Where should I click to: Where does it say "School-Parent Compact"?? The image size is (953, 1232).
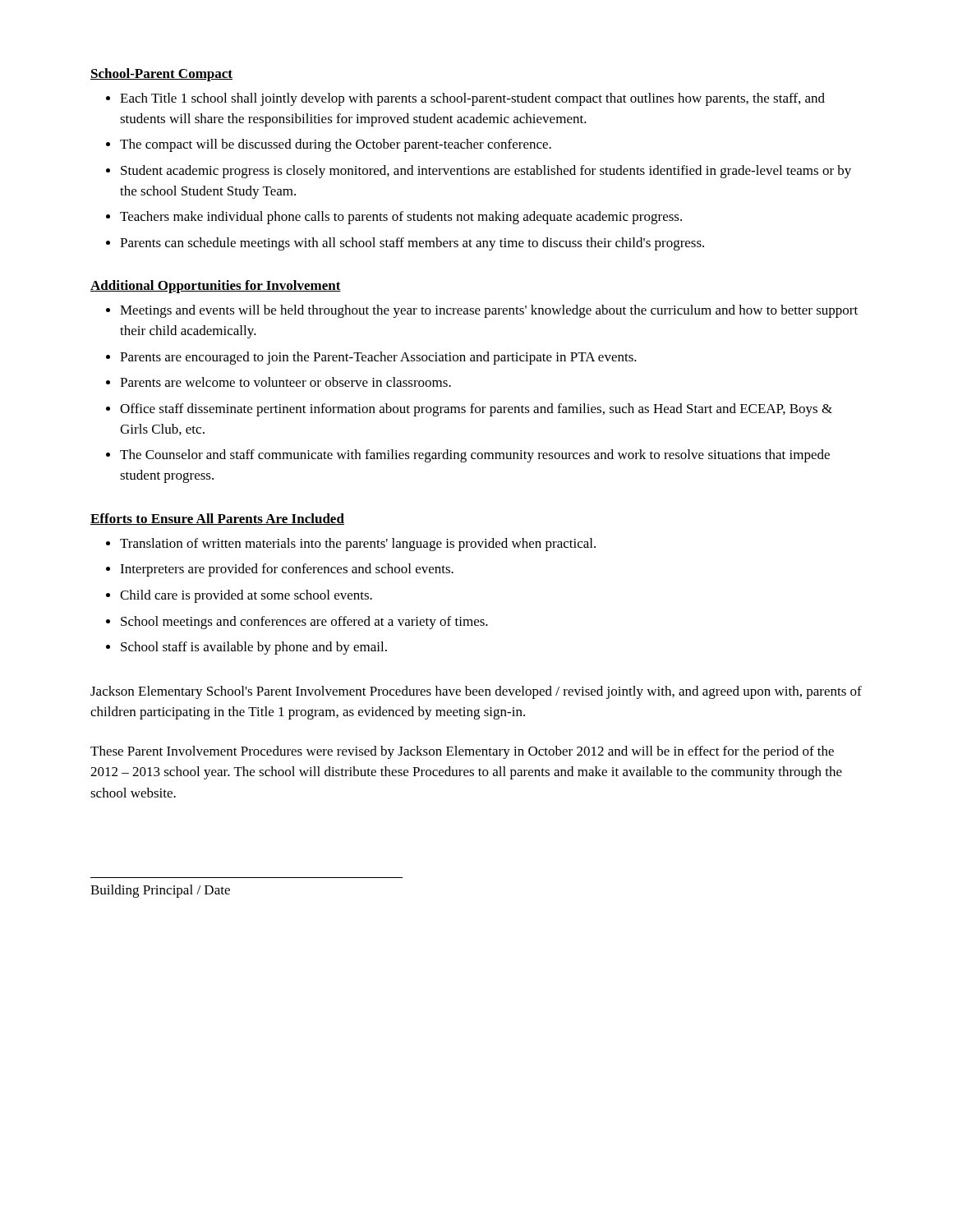pyautogui.click(x=161, y=73)
